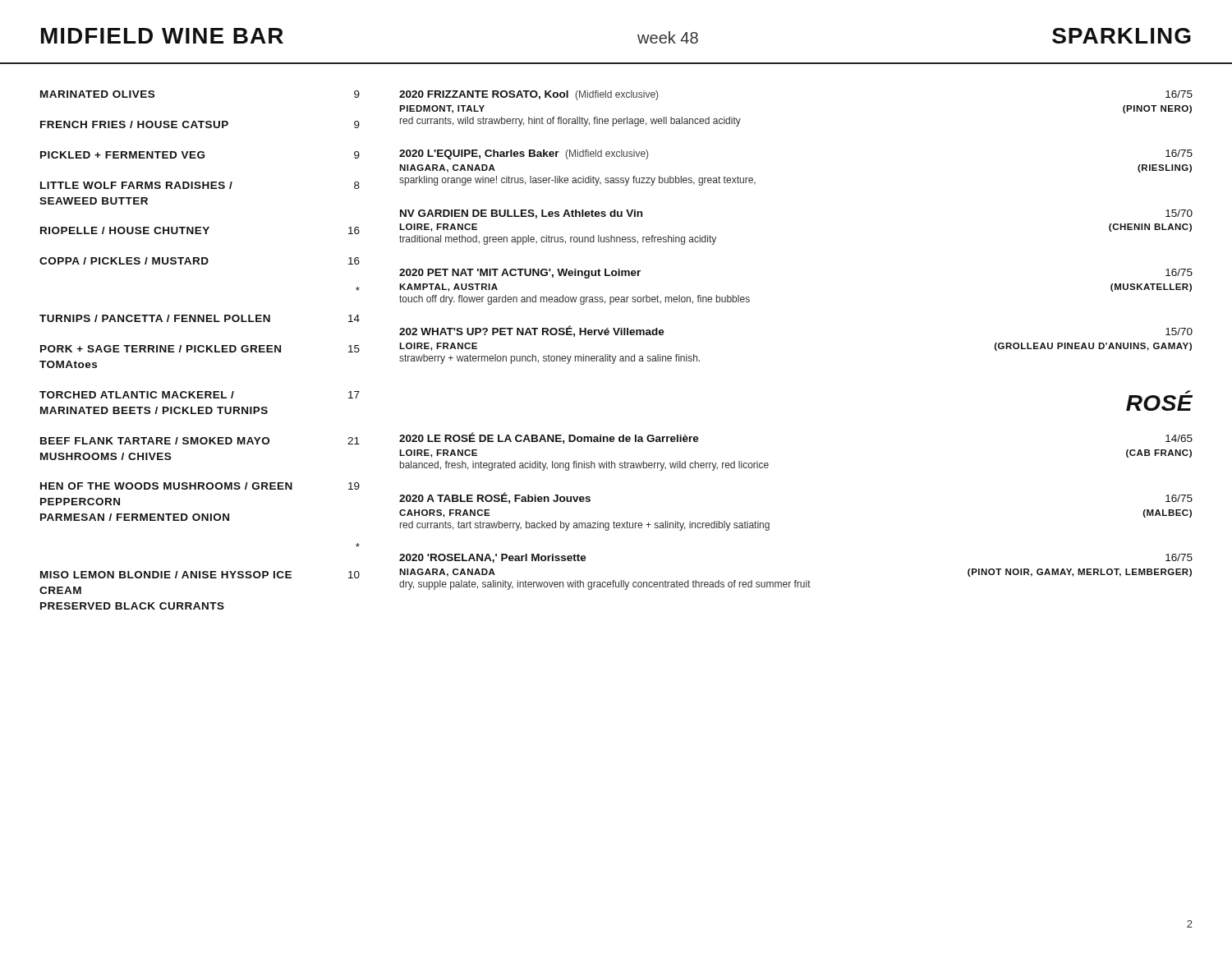1232x953 pixels.
Task: Find "RIOPELLE / HOUSE CHUTNEY 16" on this page
Action: 200,232
